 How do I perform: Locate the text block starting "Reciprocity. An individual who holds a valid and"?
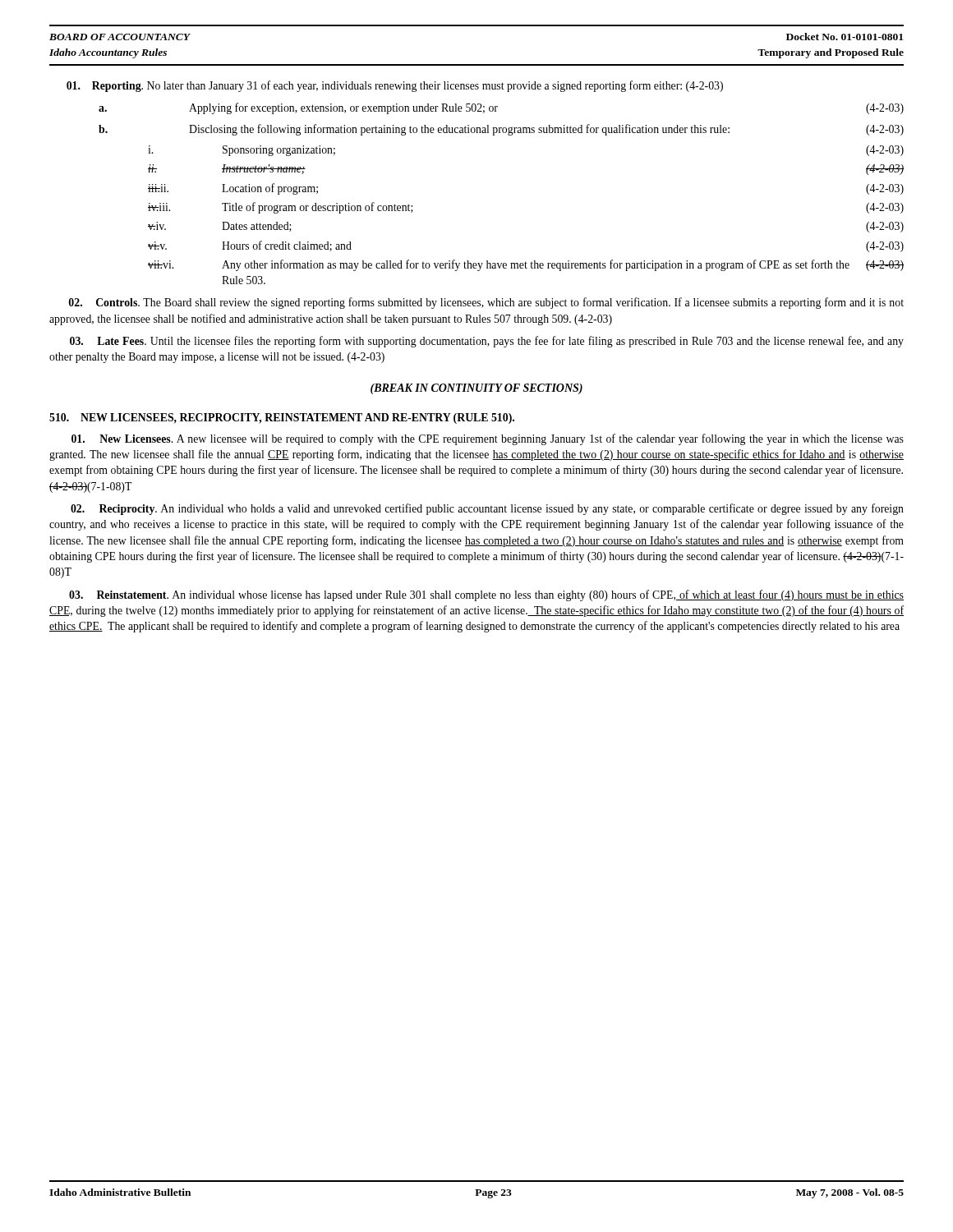[476, 541]
